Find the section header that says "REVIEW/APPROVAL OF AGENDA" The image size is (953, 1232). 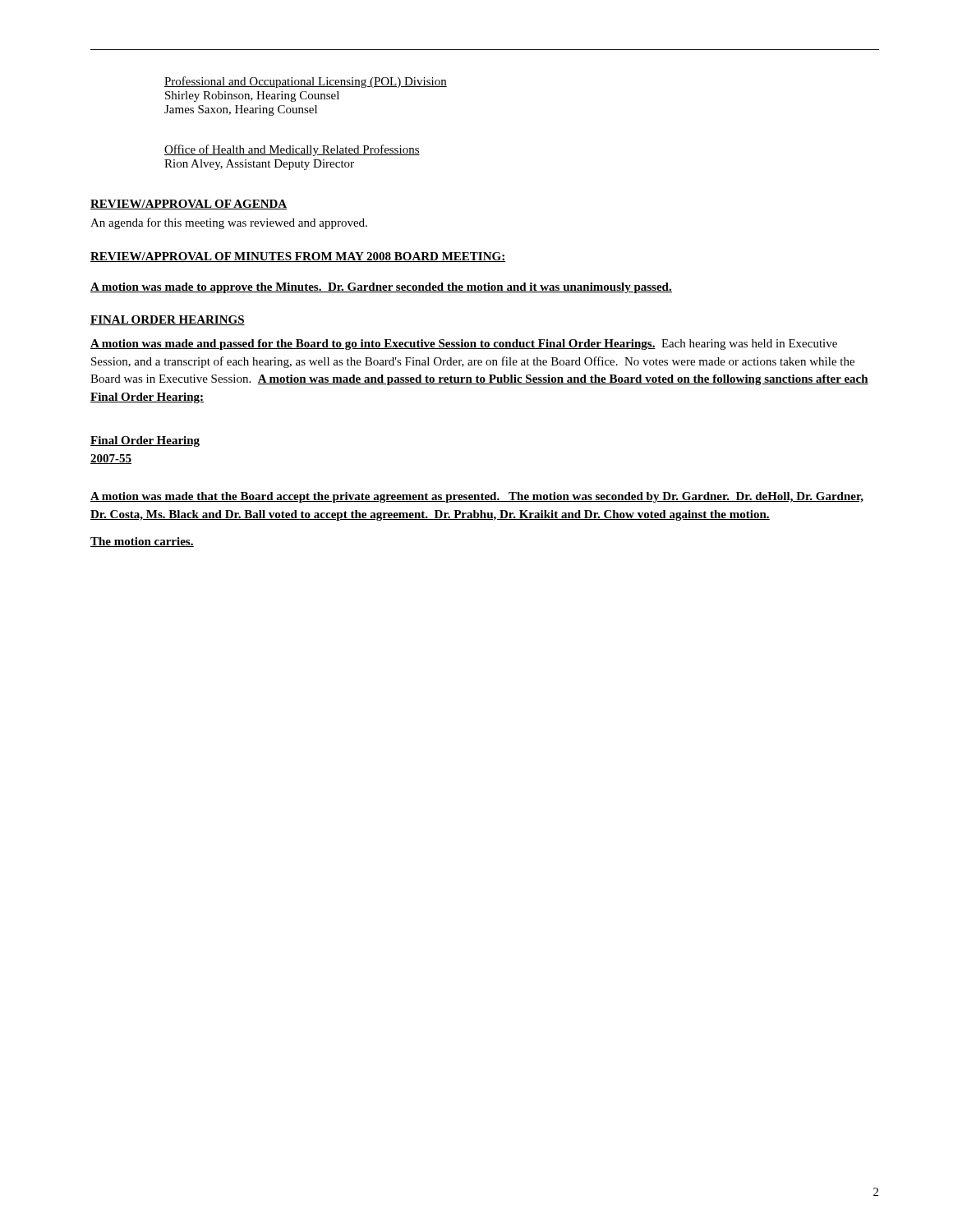point(189,204)
